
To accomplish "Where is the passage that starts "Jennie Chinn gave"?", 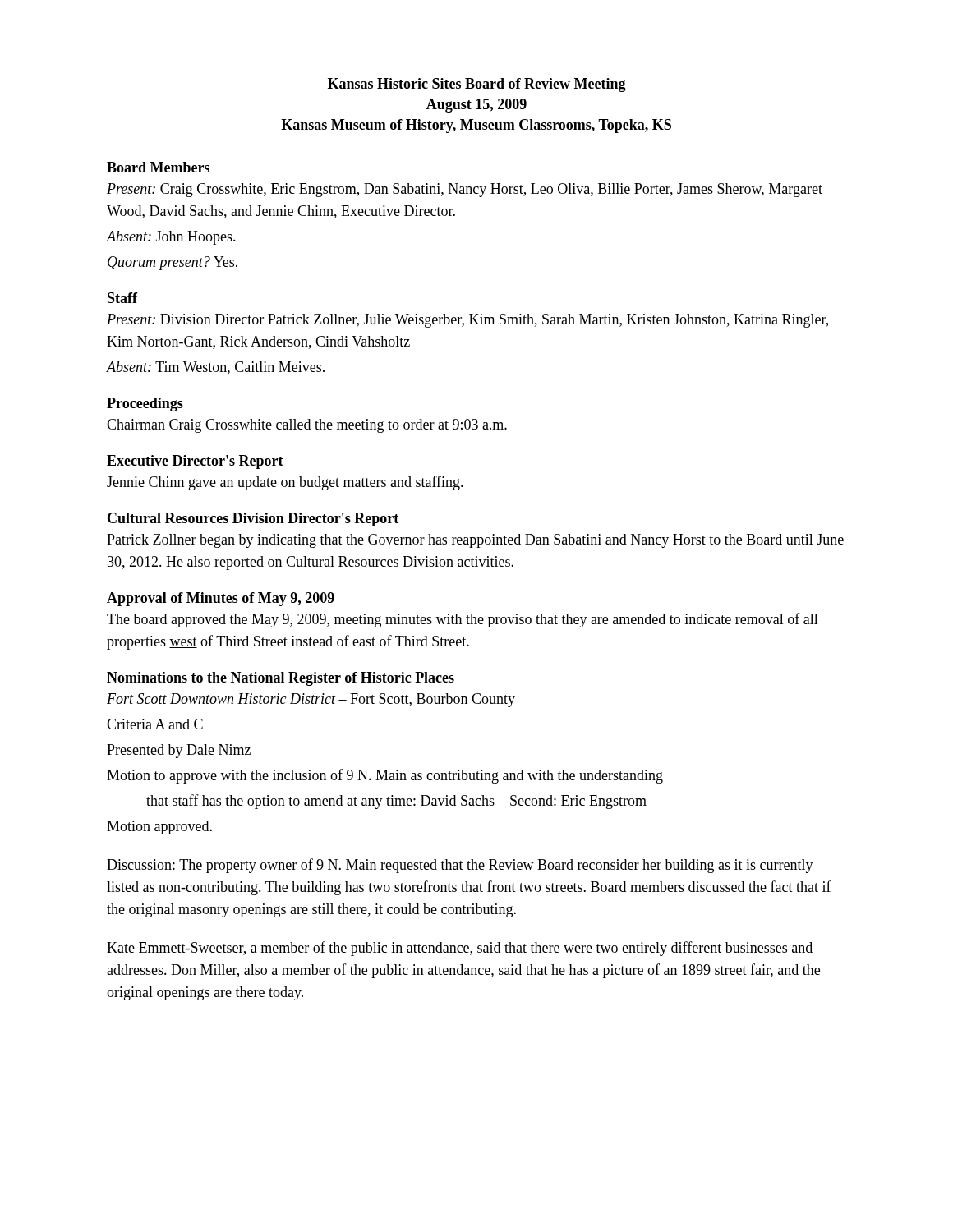I will point(285,483).
